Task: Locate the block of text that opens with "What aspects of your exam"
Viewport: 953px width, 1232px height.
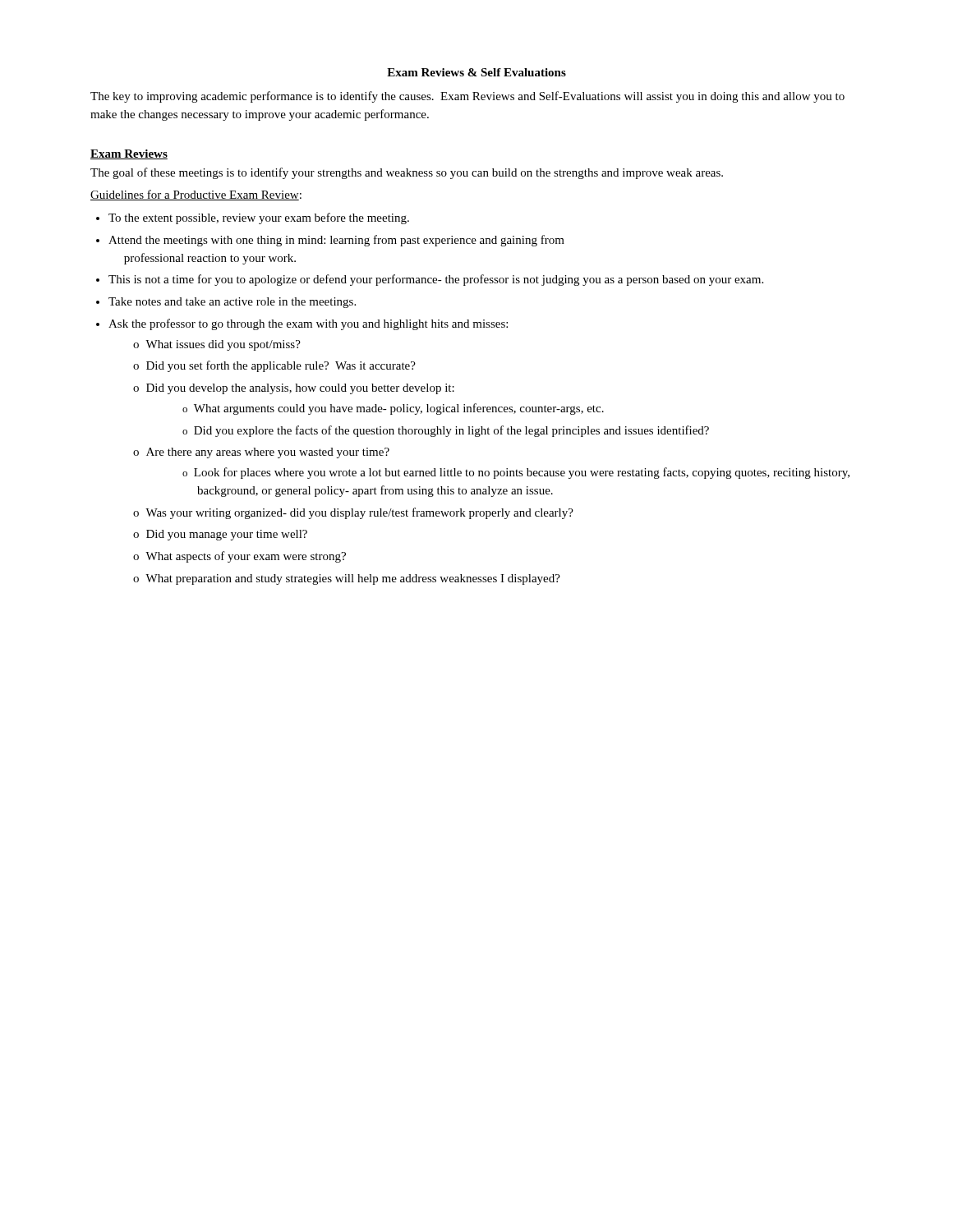Action: pyautogui.click(x=239, y=557)
